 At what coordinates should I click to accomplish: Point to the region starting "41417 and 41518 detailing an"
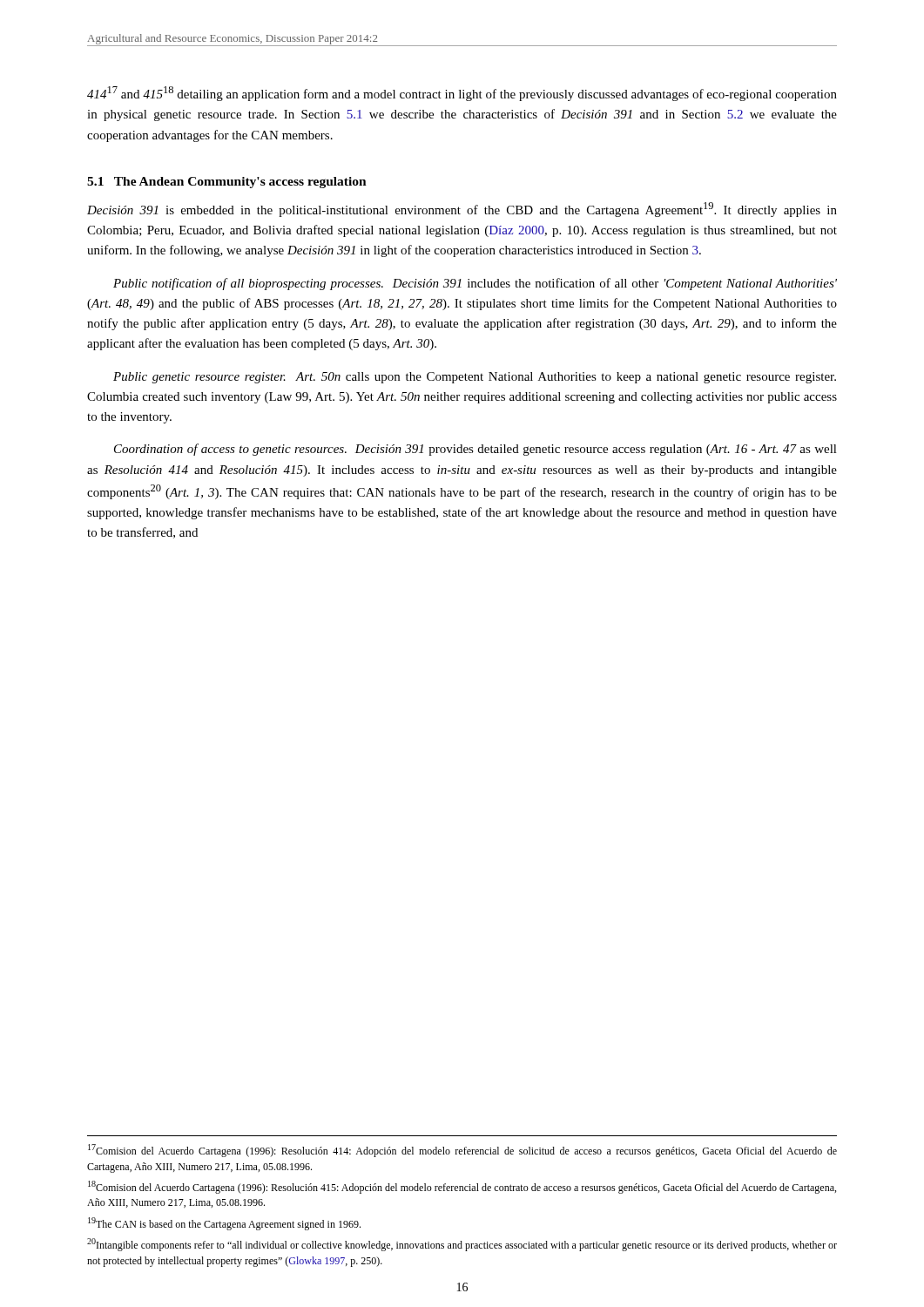(x=462, y=114)
